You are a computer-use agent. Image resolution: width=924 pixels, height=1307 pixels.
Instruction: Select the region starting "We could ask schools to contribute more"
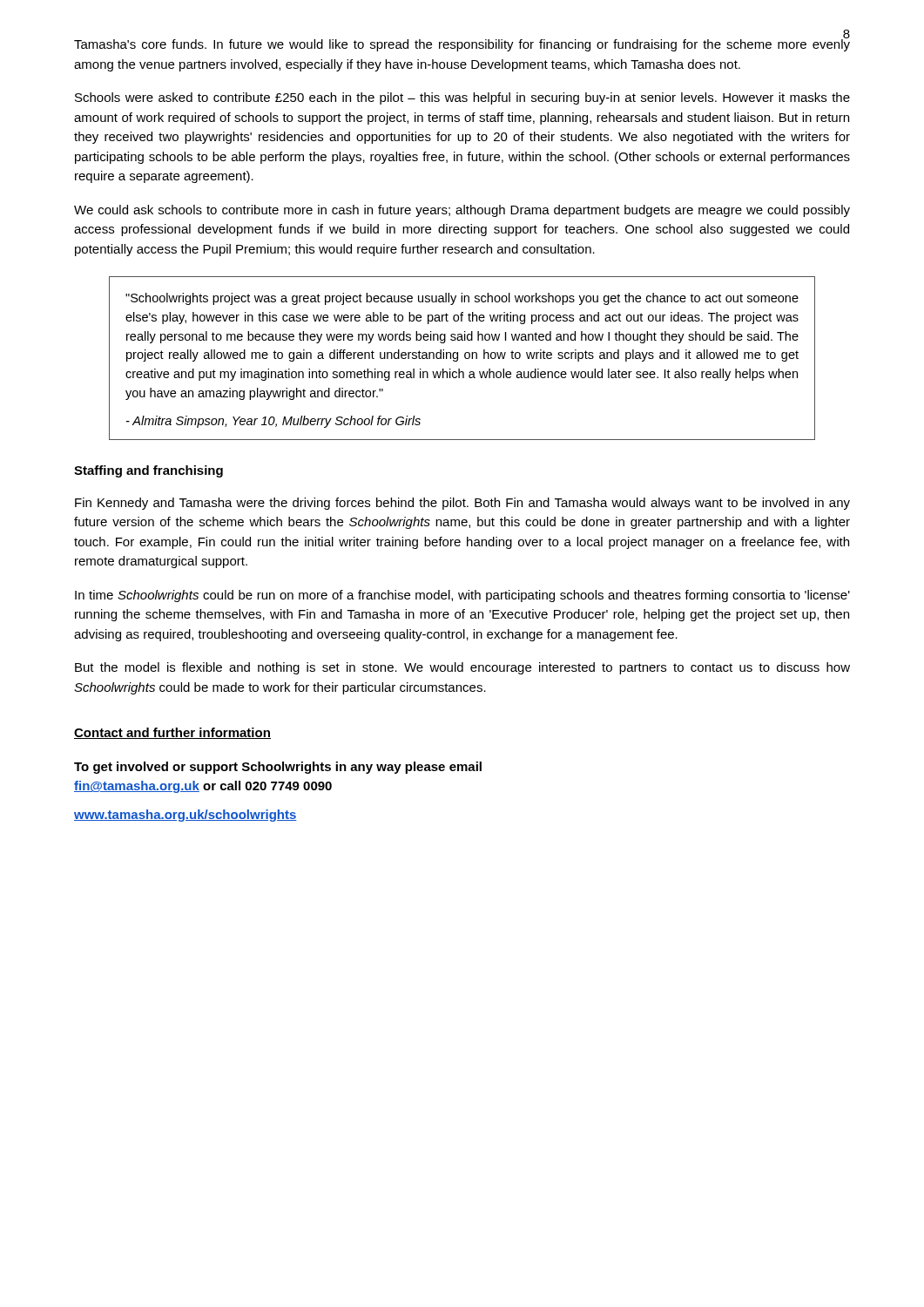tap(462, 229)
